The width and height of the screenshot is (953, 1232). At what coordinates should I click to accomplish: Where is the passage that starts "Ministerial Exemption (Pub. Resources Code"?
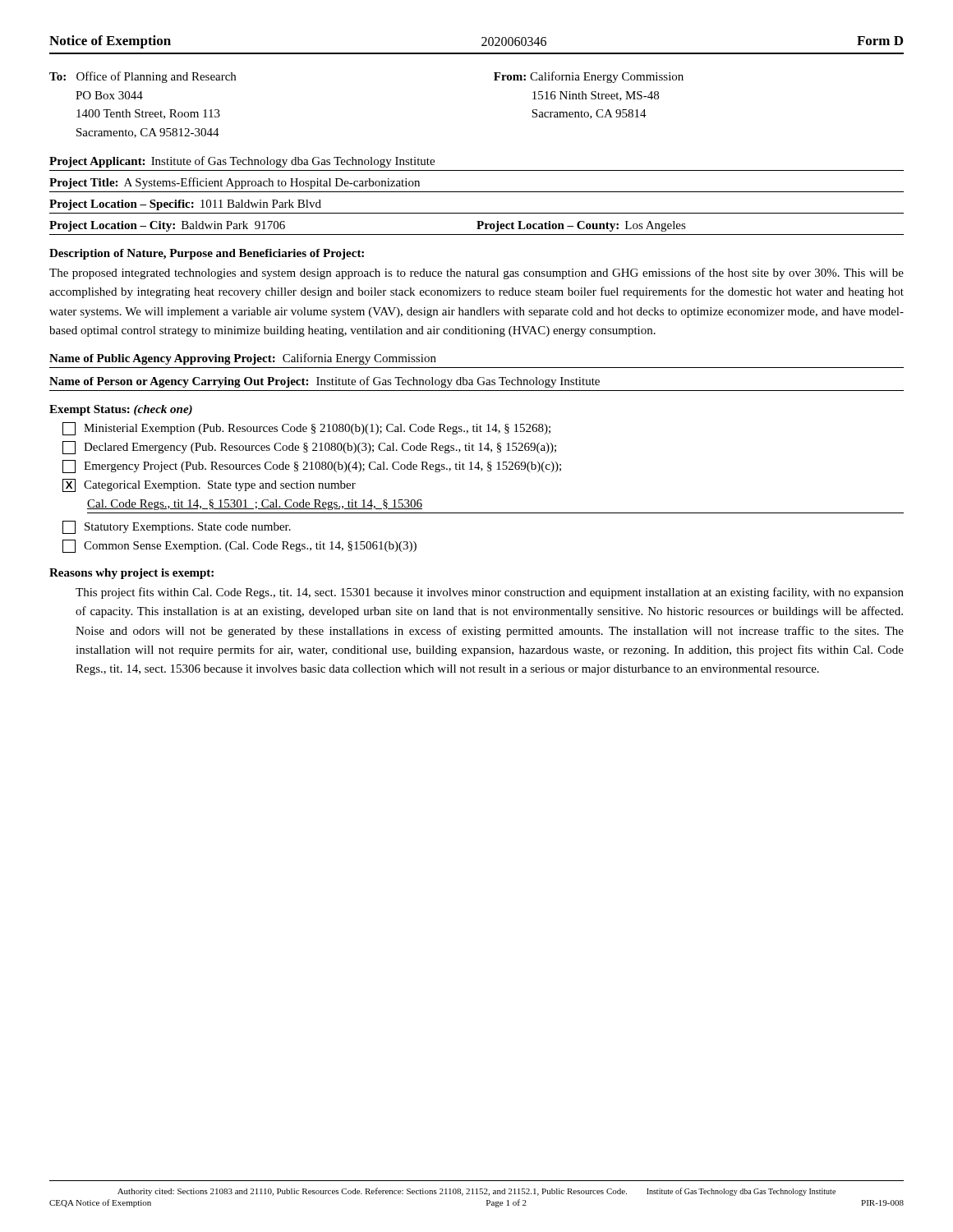coord(307,428)
